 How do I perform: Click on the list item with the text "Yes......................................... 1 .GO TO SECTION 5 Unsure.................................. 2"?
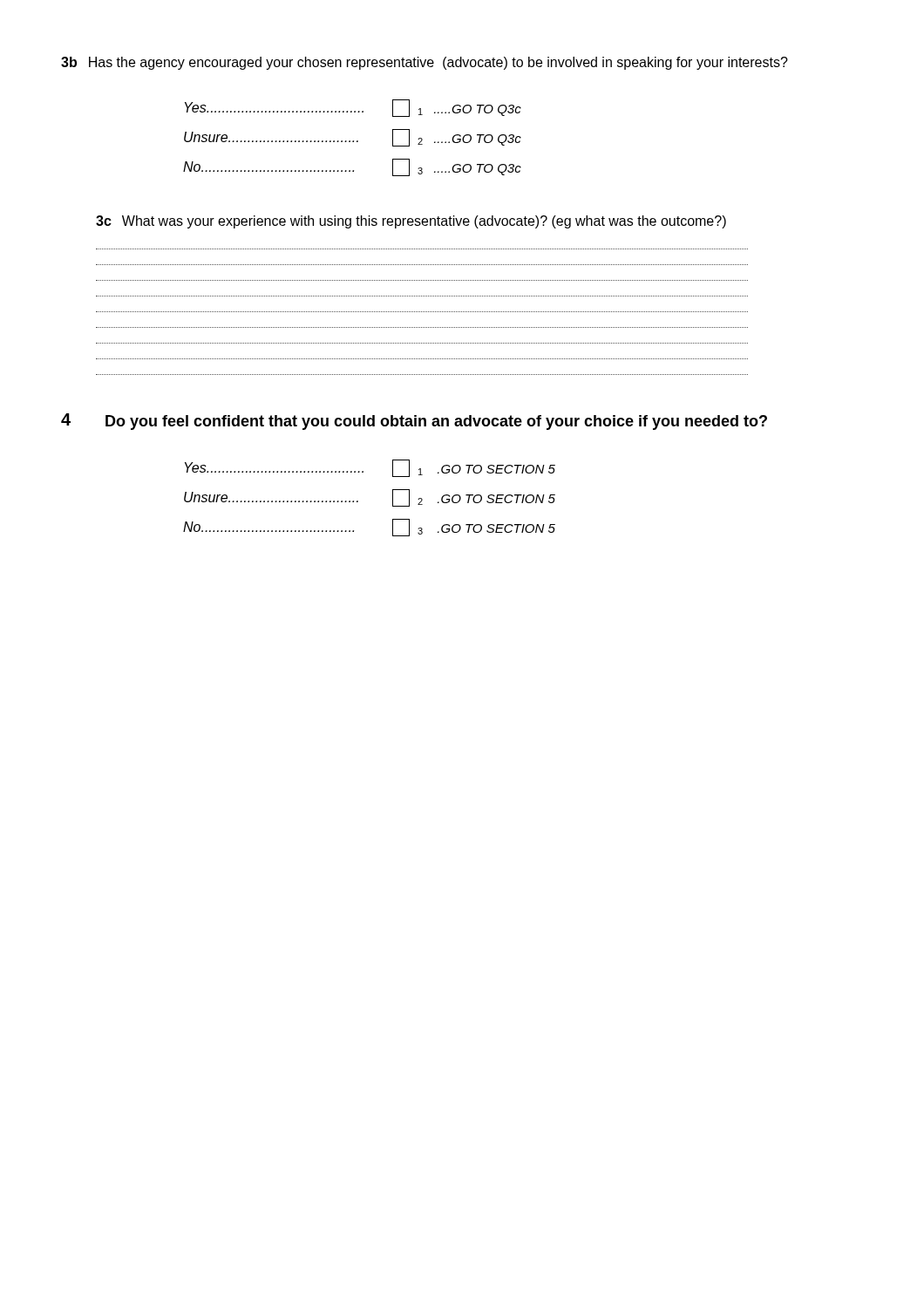[523, 498]
